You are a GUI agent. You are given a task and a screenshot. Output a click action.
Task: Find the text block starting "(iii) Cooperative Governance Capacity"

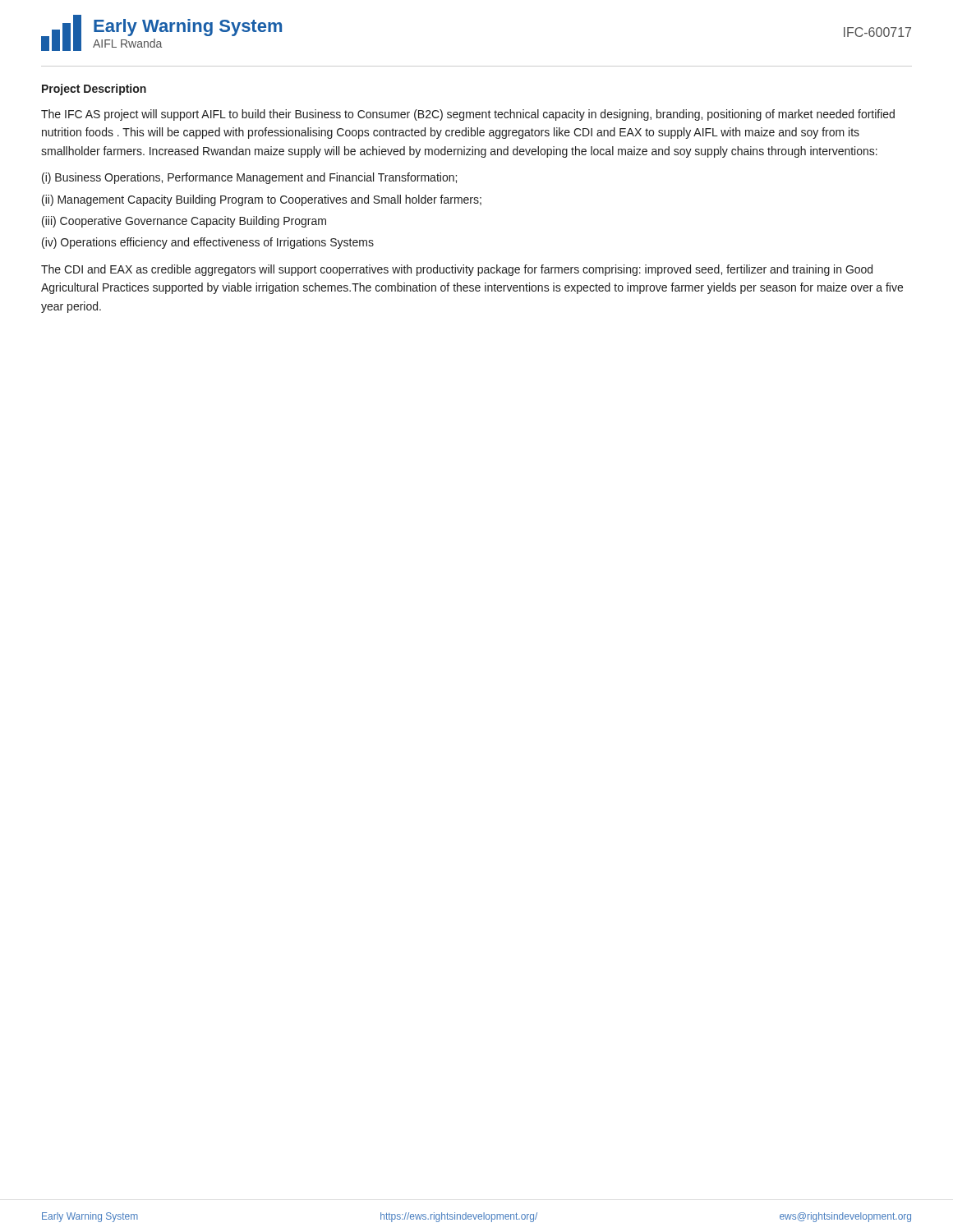coord(184,221)
